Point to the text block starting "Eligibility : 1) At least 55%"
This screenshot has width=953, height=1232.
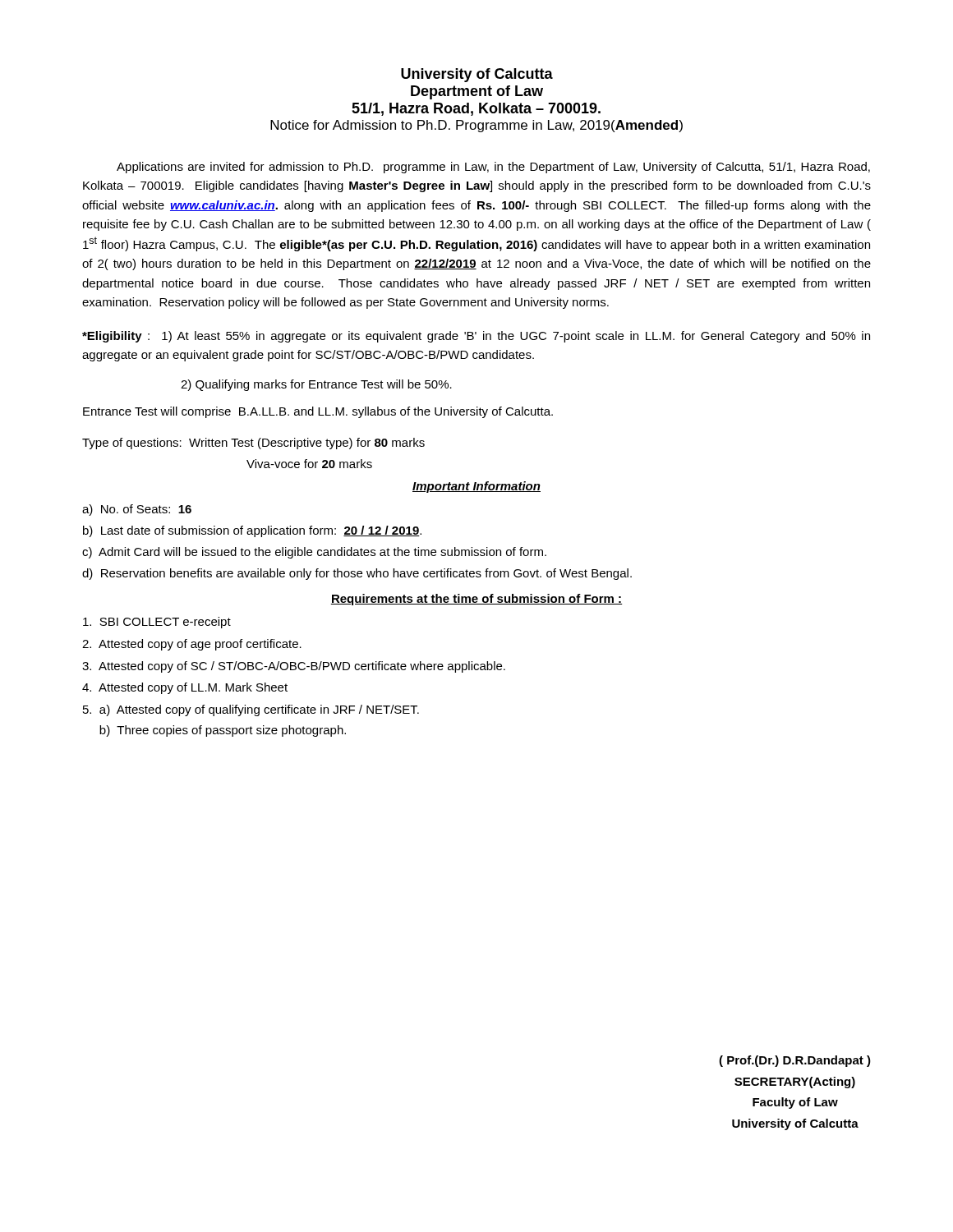point(476,345)
